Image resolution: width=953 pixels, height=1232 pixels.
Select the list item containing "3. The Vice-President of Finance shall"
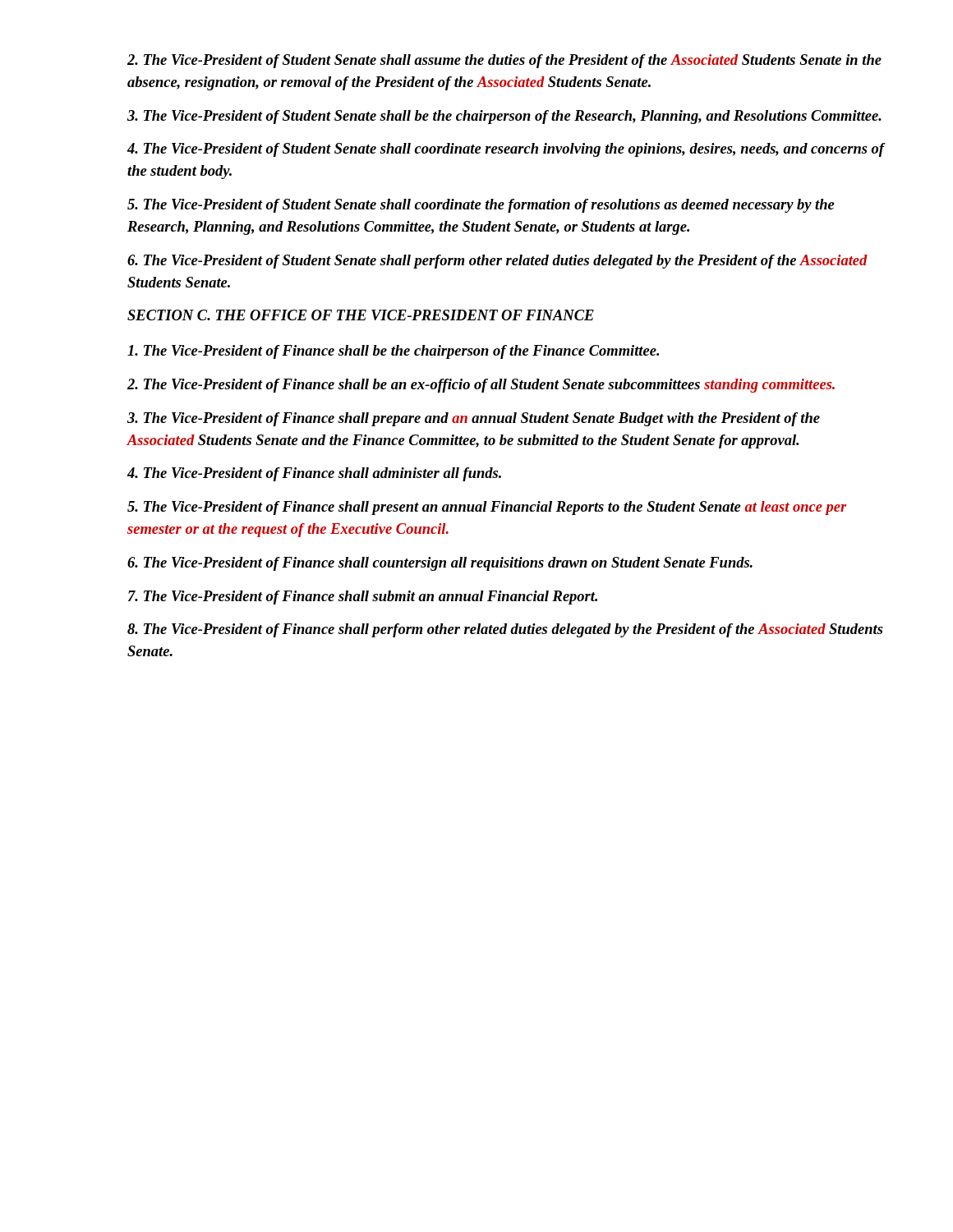474,429
